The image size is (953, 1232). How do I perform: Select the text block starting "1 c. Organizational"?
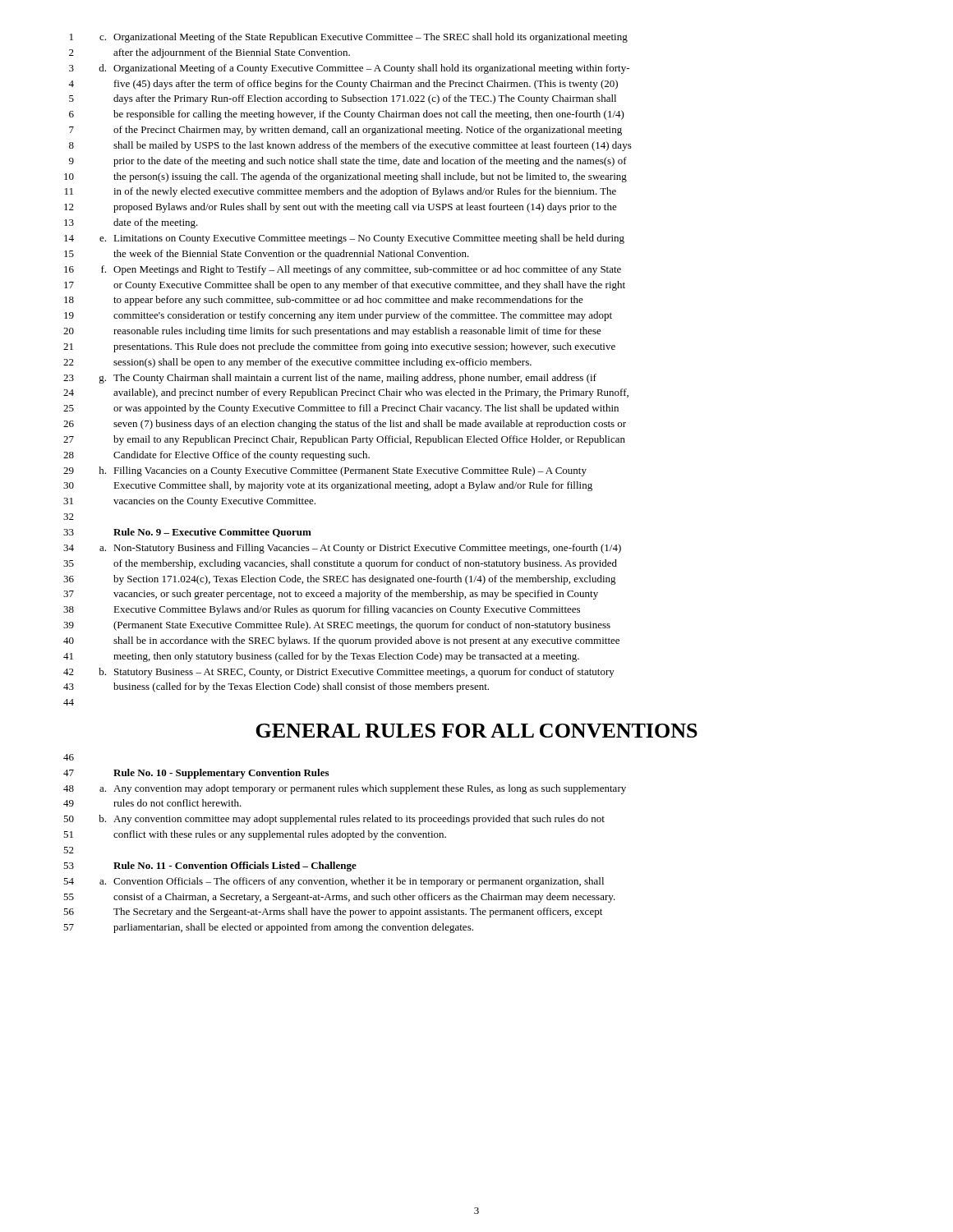476,37
